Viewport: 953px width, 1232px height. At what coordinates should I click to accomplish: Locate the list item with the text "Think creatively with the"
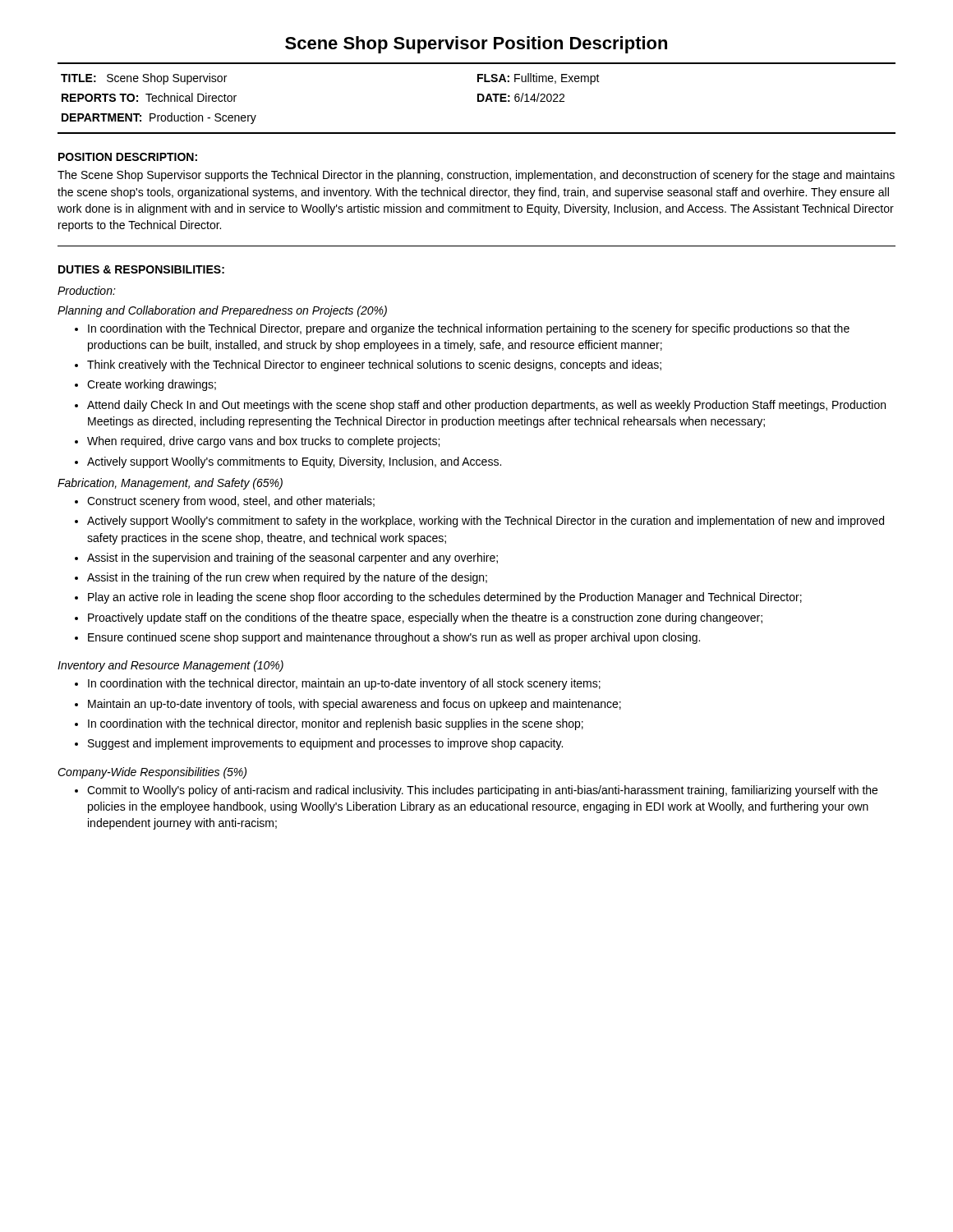(375, 365)
